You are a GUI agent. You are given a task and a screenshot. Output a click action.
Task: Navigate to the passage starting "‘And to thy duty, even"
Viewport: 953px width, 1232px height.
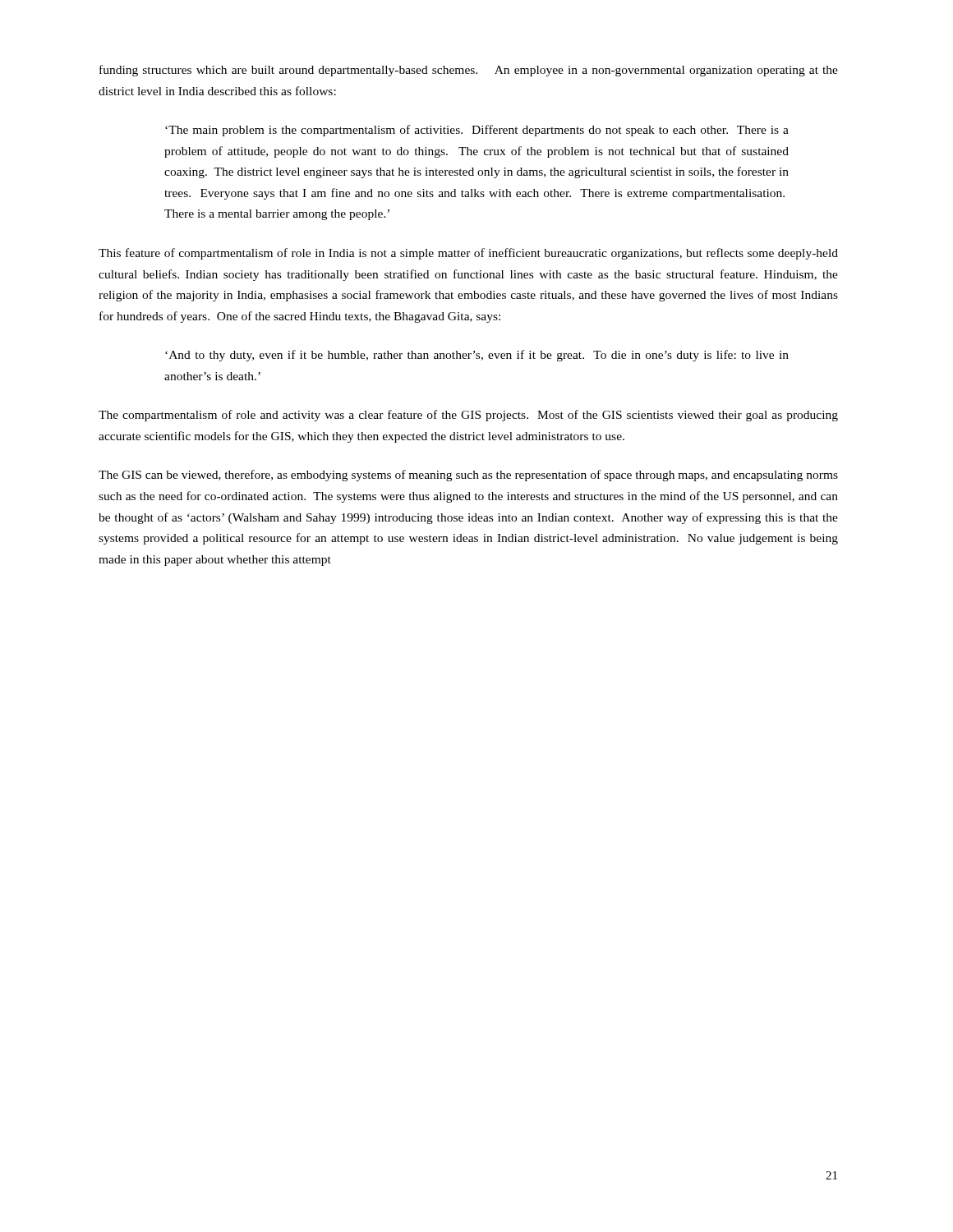[x=476, y=365]
